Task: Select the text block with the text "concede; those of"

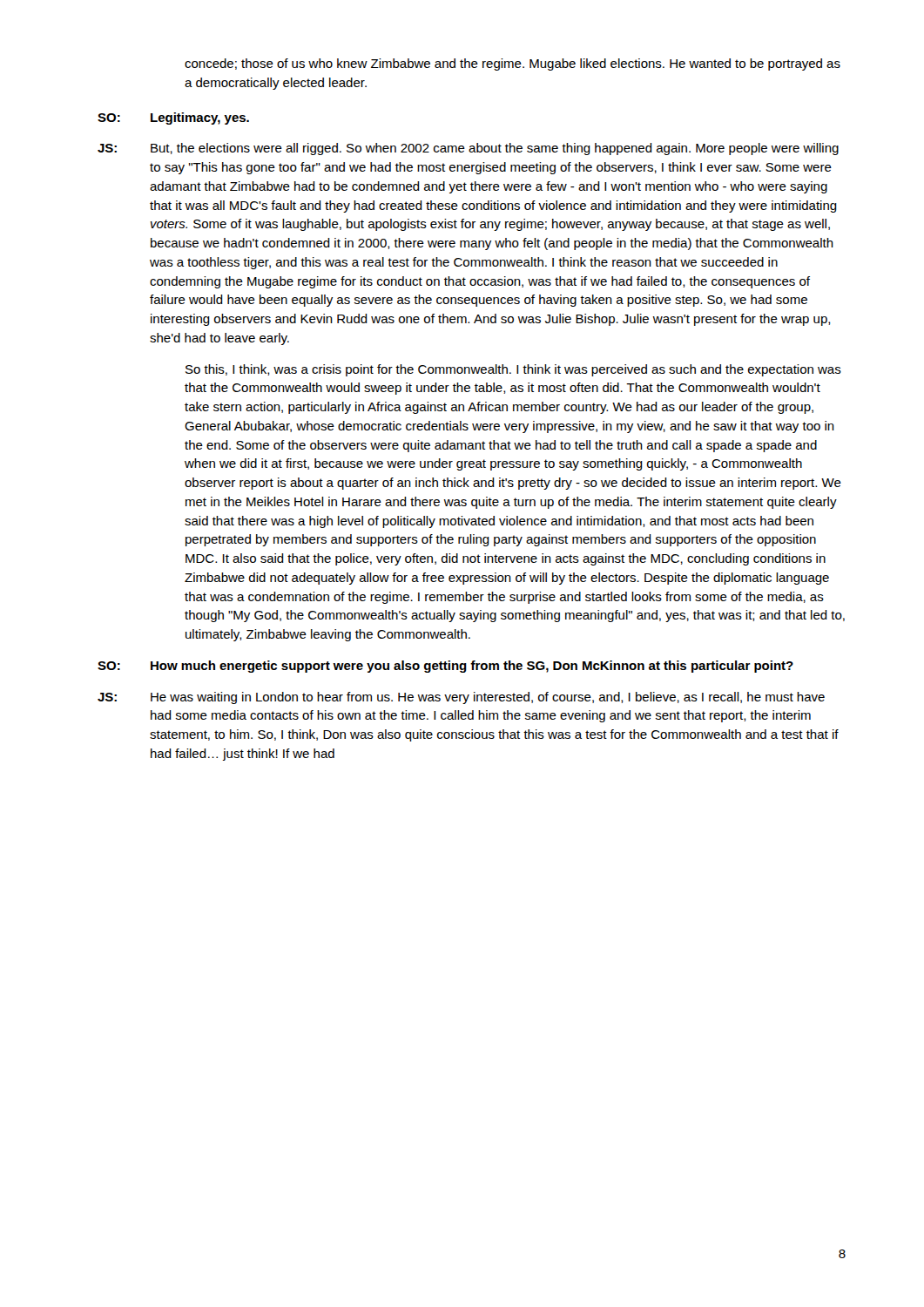Action: [x=512, y=73]
